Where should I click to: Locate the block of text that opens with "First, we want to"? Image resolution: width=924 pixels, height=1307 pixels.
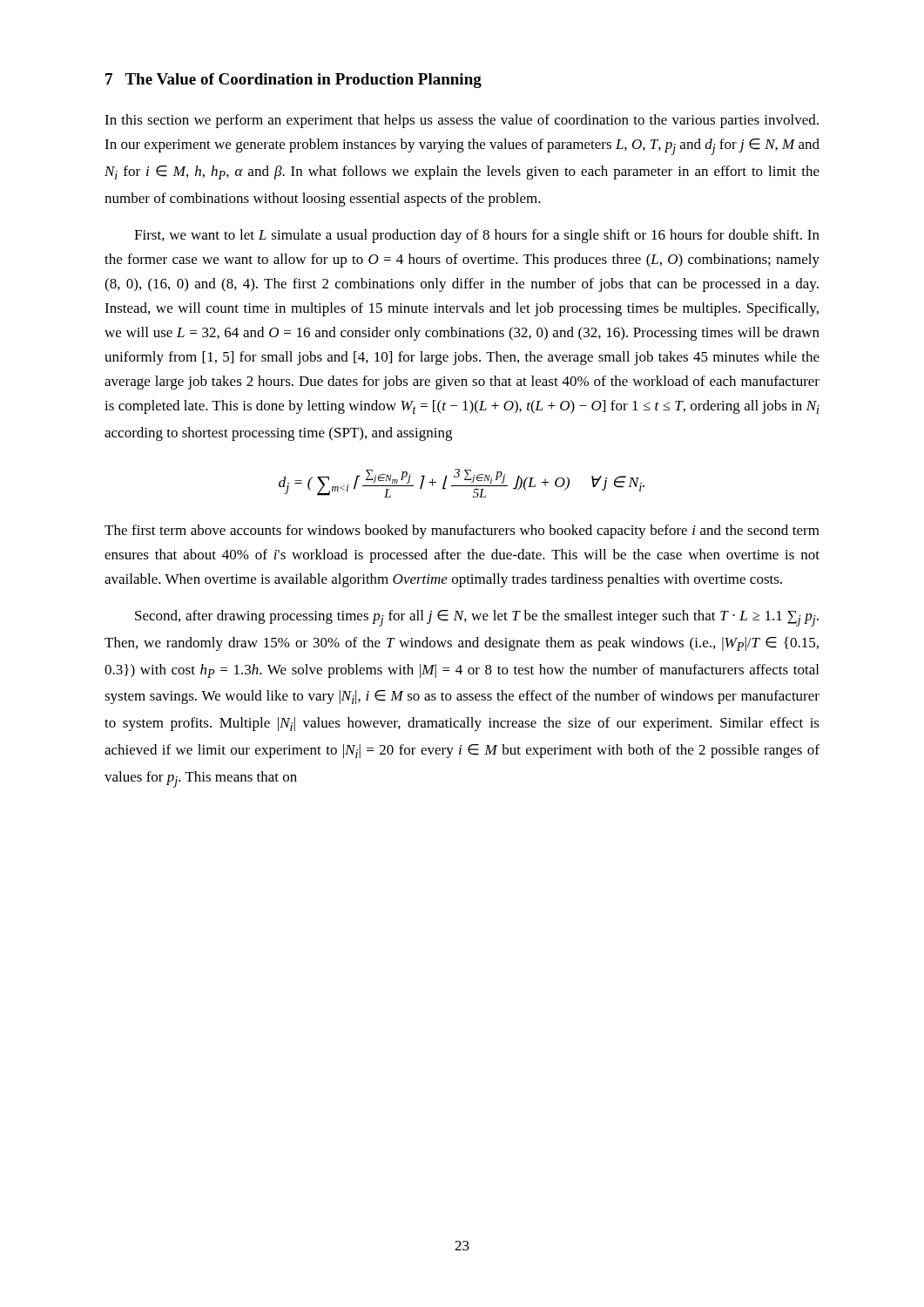[462, 333]
